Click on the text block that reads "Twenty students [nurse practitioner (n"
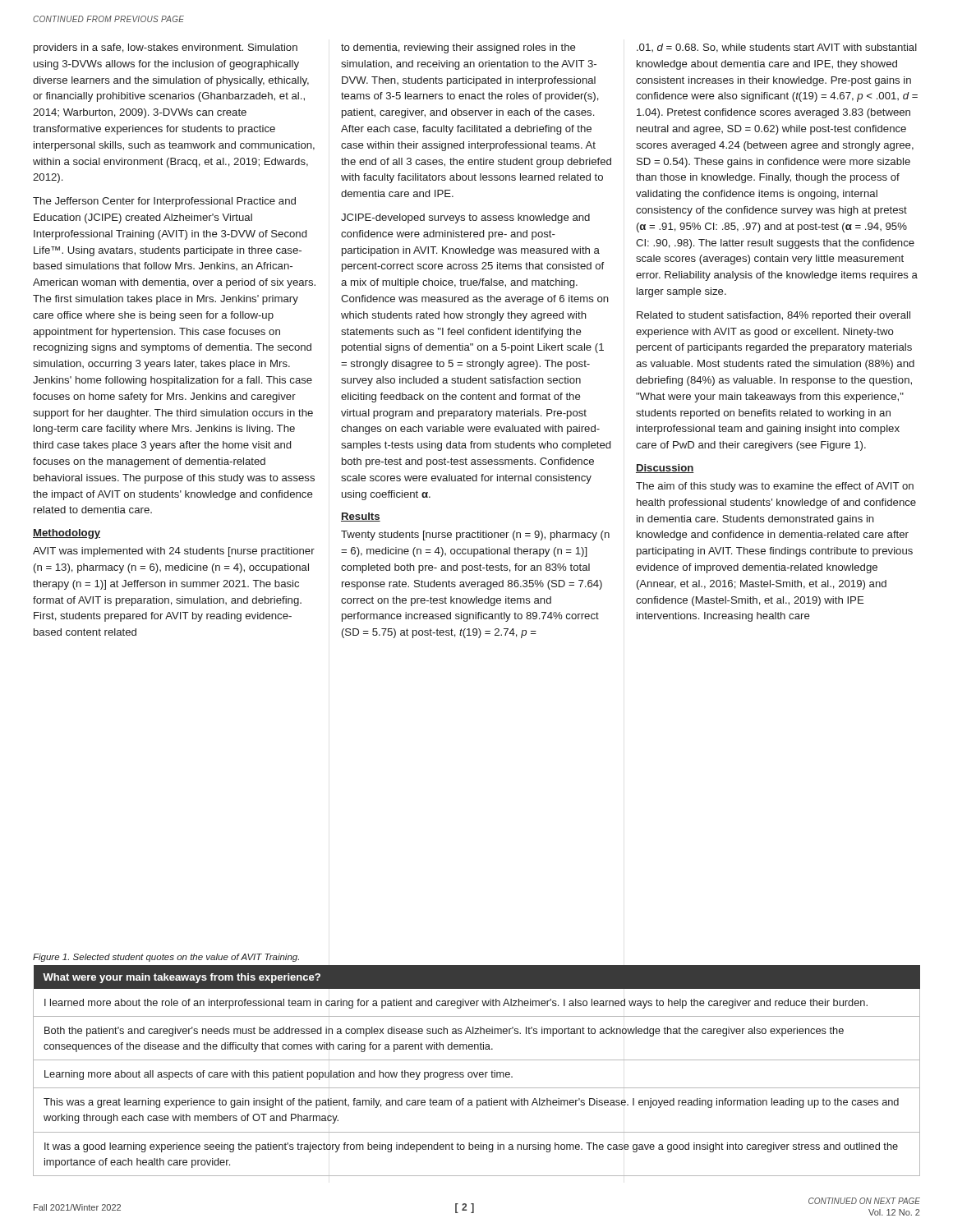953x1232 pixels. pyautogui.click(x=476, y=584)
